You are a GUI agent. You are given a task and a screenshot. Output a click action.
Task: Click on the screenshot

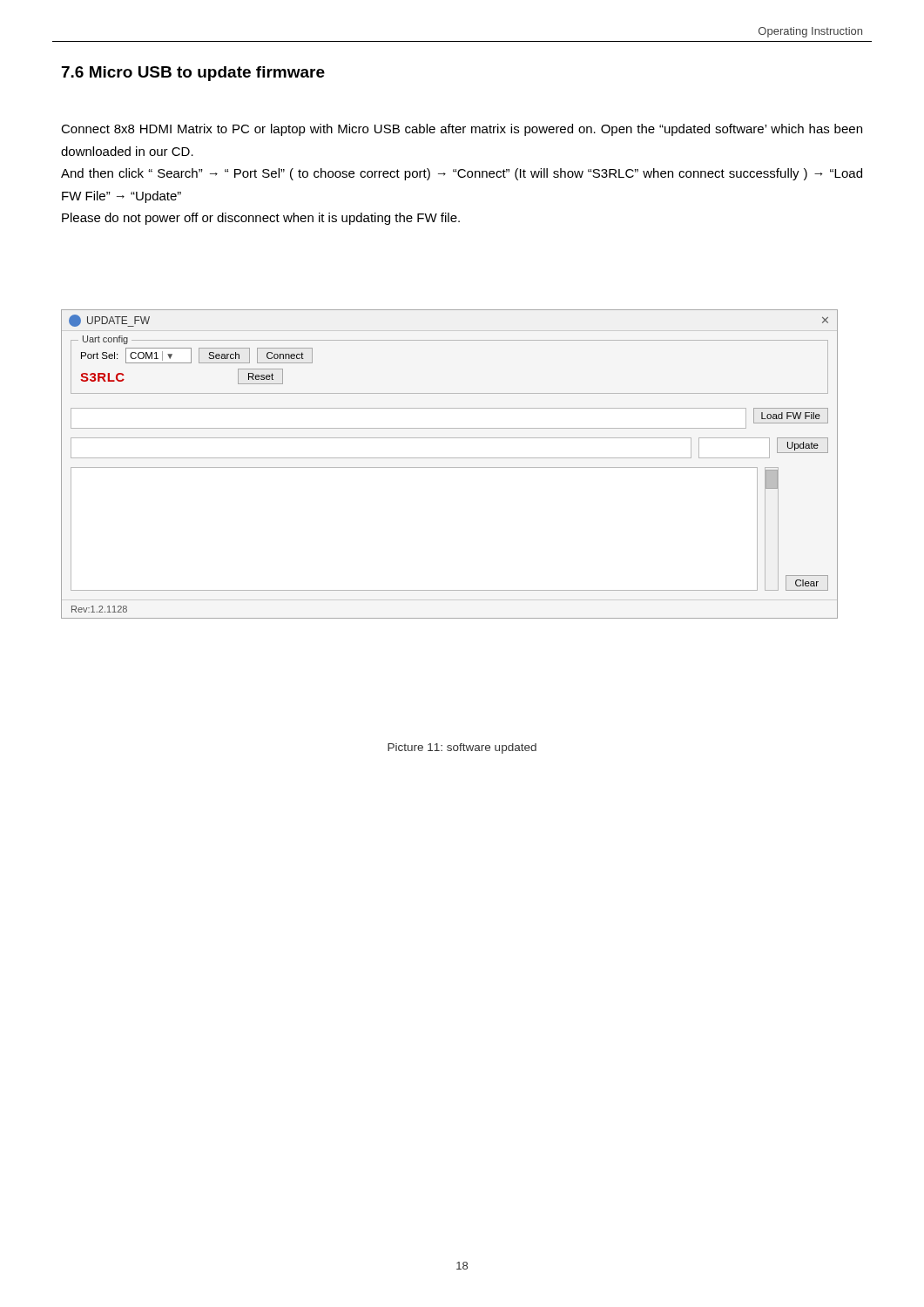(x=462, y=464)
